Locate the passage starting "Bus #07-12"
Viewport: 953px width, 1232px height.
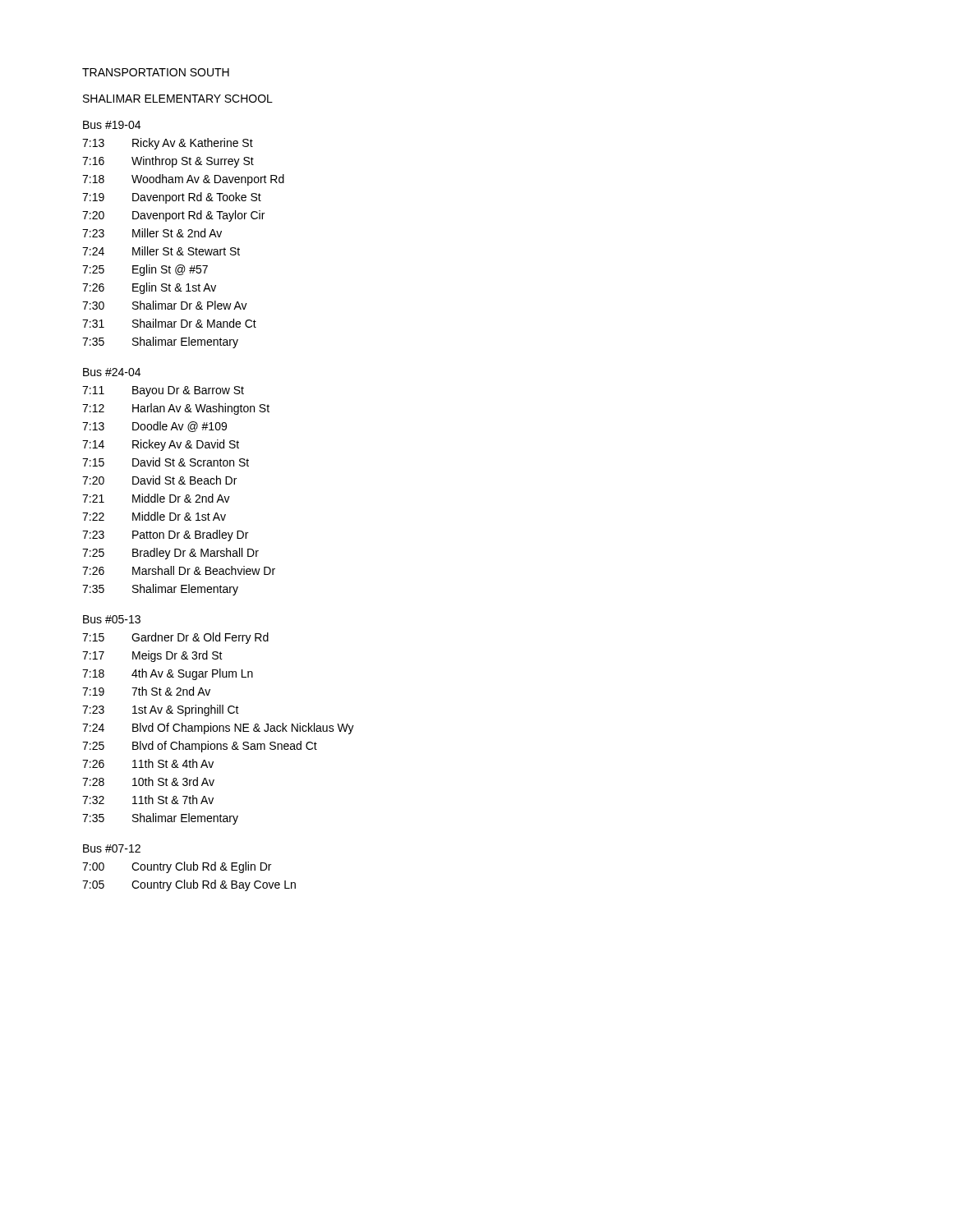pos(112,848)
